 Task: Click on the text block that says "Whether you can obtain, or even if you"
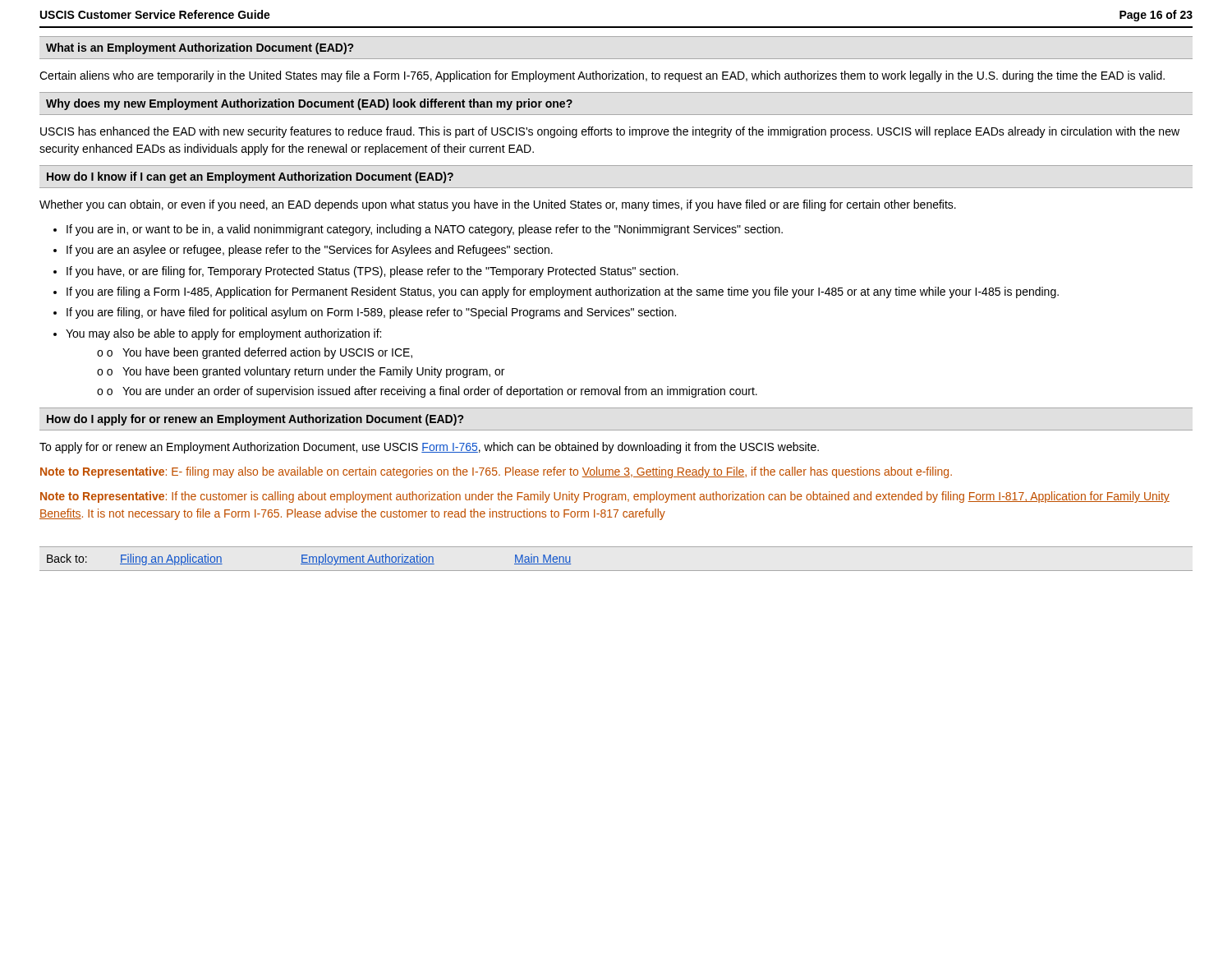click(498, 205)
